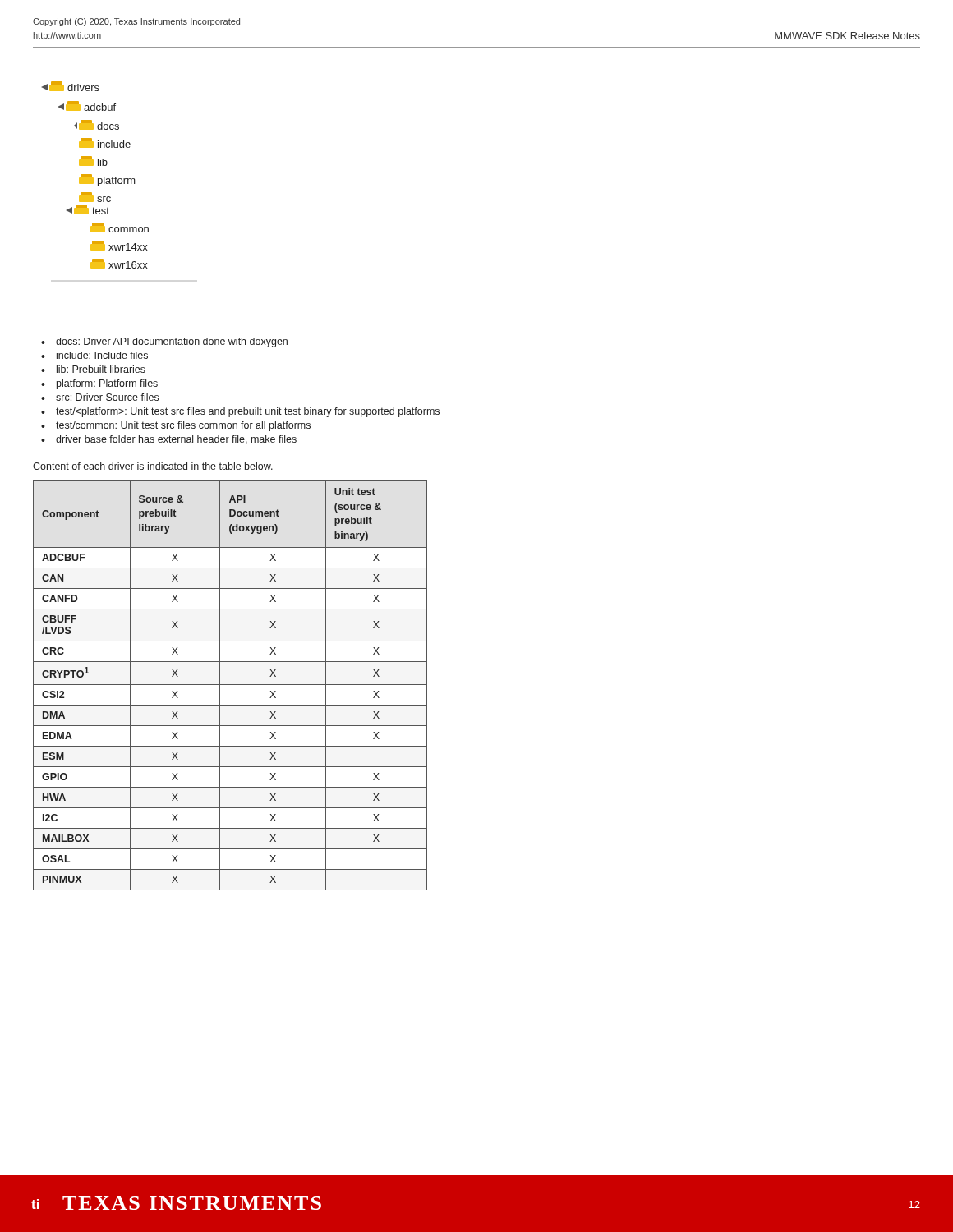Find the screenshot

[164, 197]
